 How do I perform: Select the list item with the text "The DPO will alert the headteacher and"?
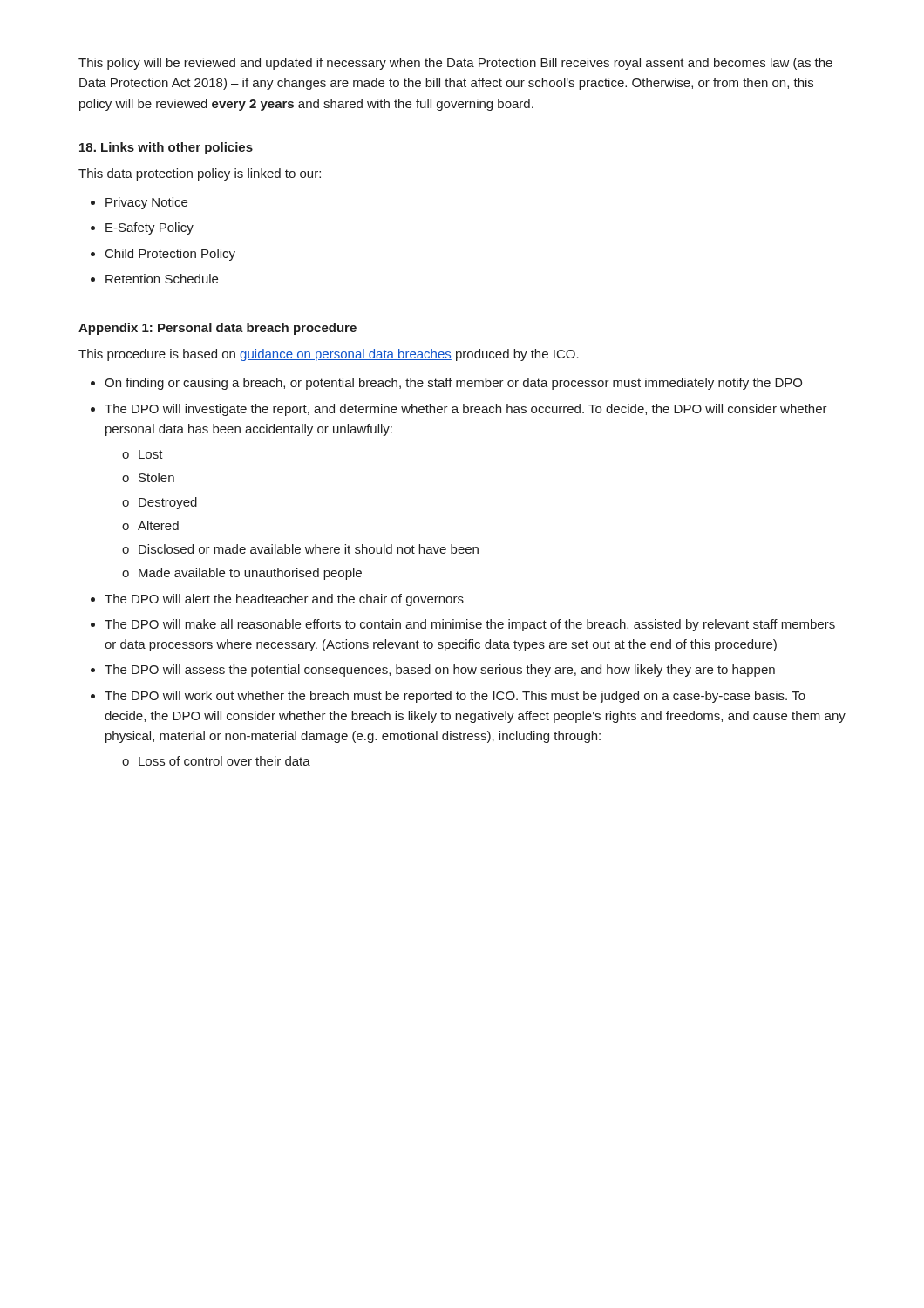tap(284, 600)
